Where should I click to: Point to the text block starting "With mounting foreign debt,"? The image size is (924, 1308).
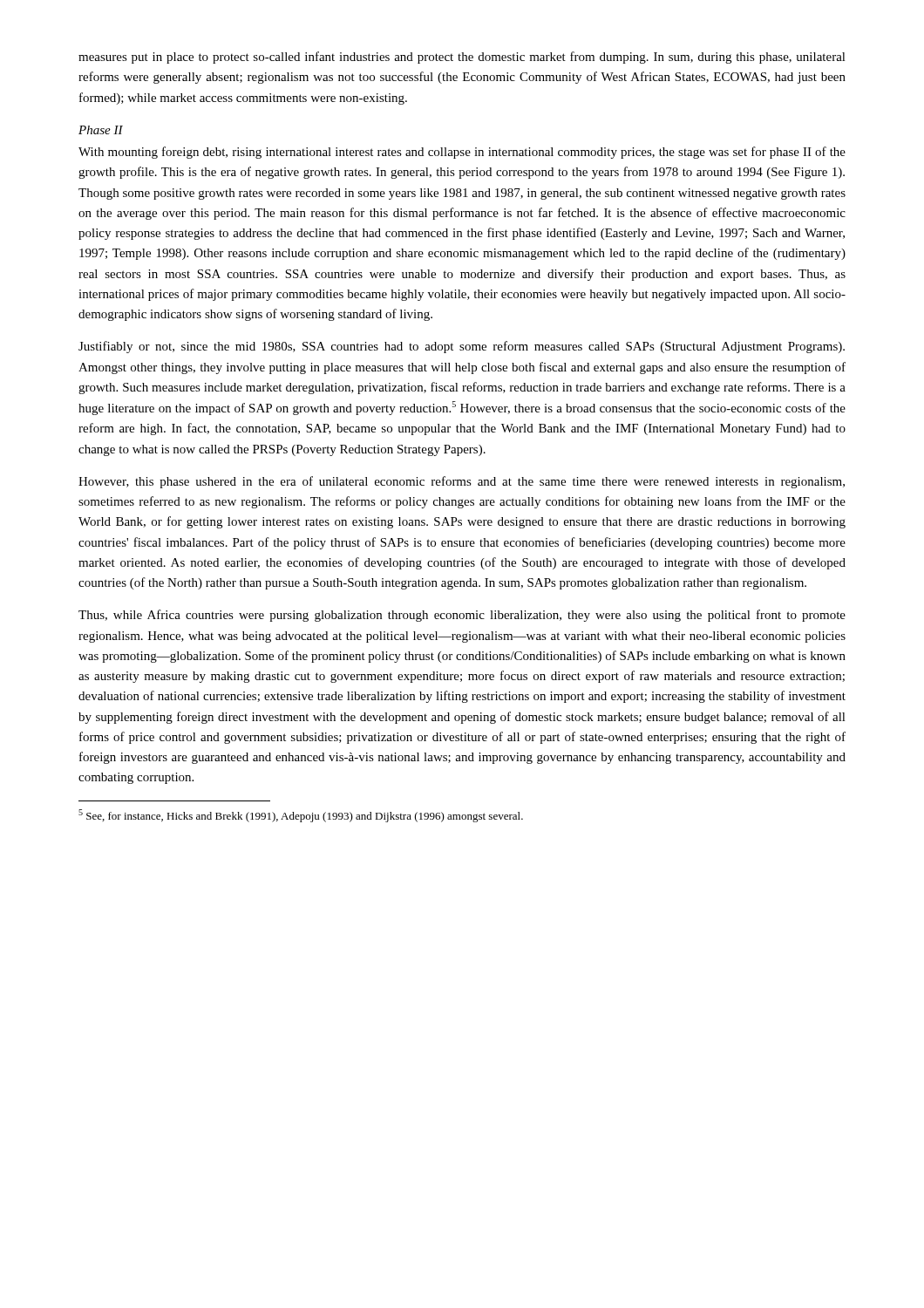pos(462,233)
